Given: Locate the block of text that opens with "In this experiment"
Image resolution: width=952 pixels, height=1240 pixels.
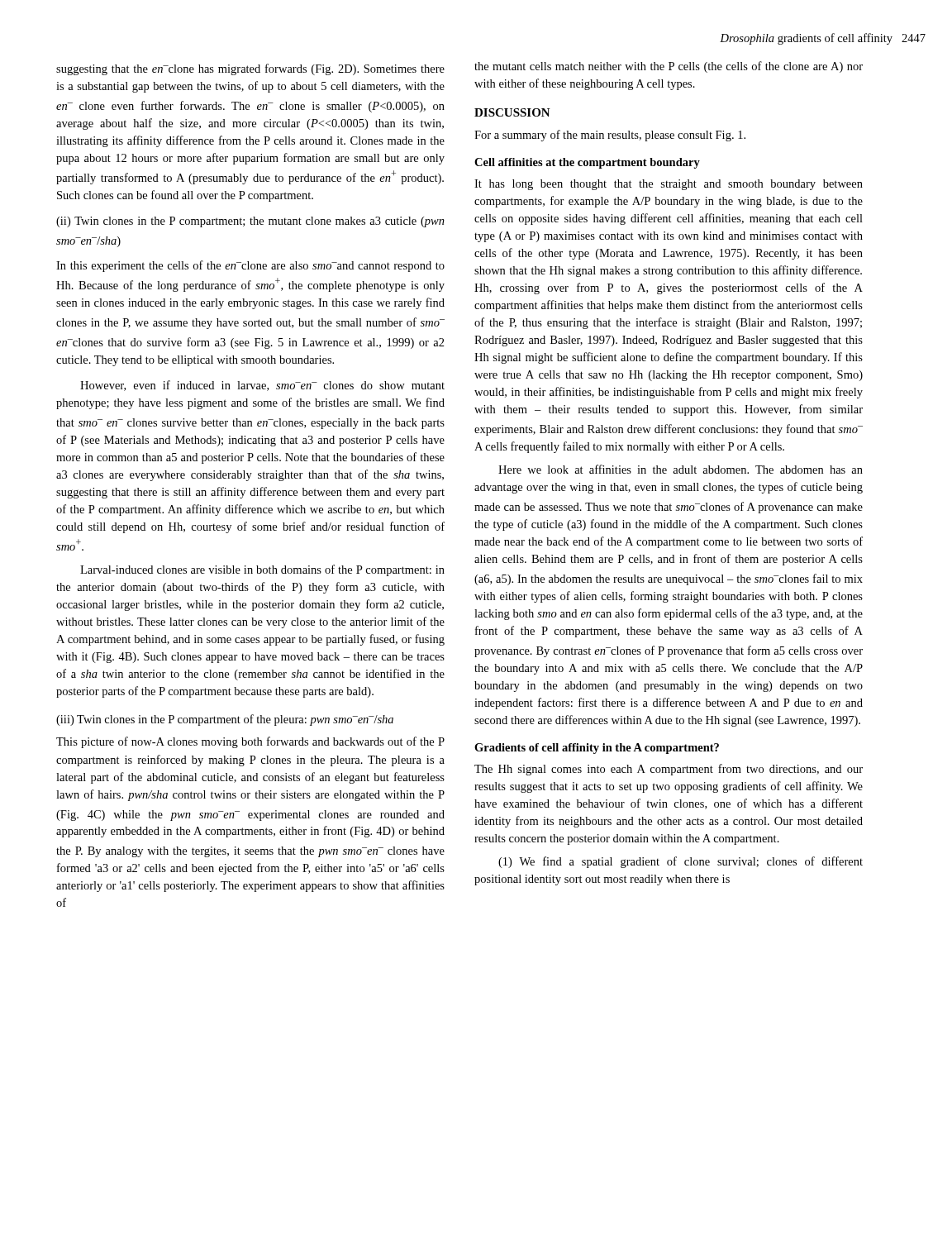Looking at the screenshot, I should [x=250, y=477].
